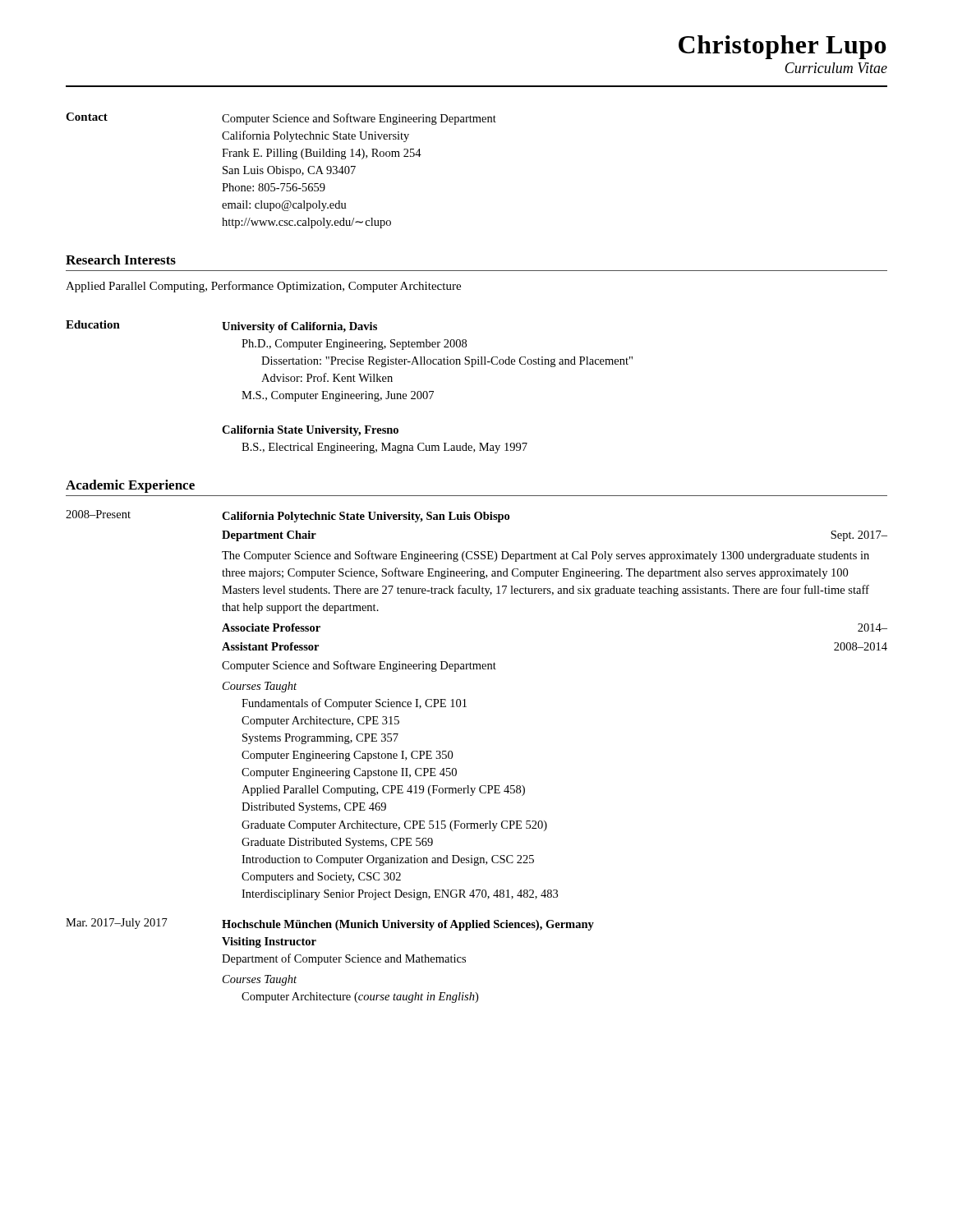Locate the text block starting "Christopher Lupo Curriculum Vitae"
Screen dimensions: 1232x953
coord(782,53)
